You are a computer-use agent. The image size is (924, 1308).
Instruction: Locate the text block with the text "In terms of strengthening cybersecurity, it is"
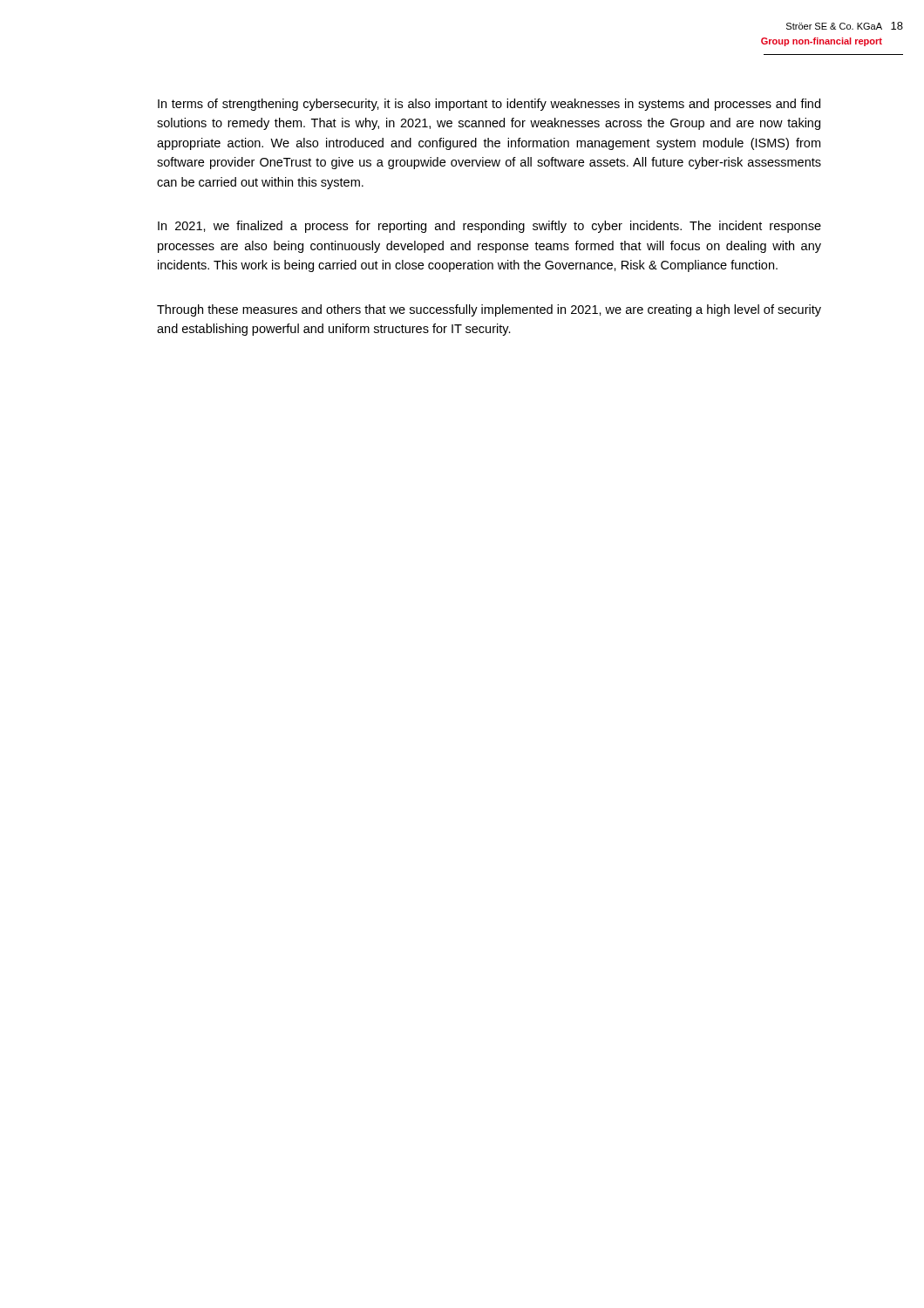click(489, 143)
